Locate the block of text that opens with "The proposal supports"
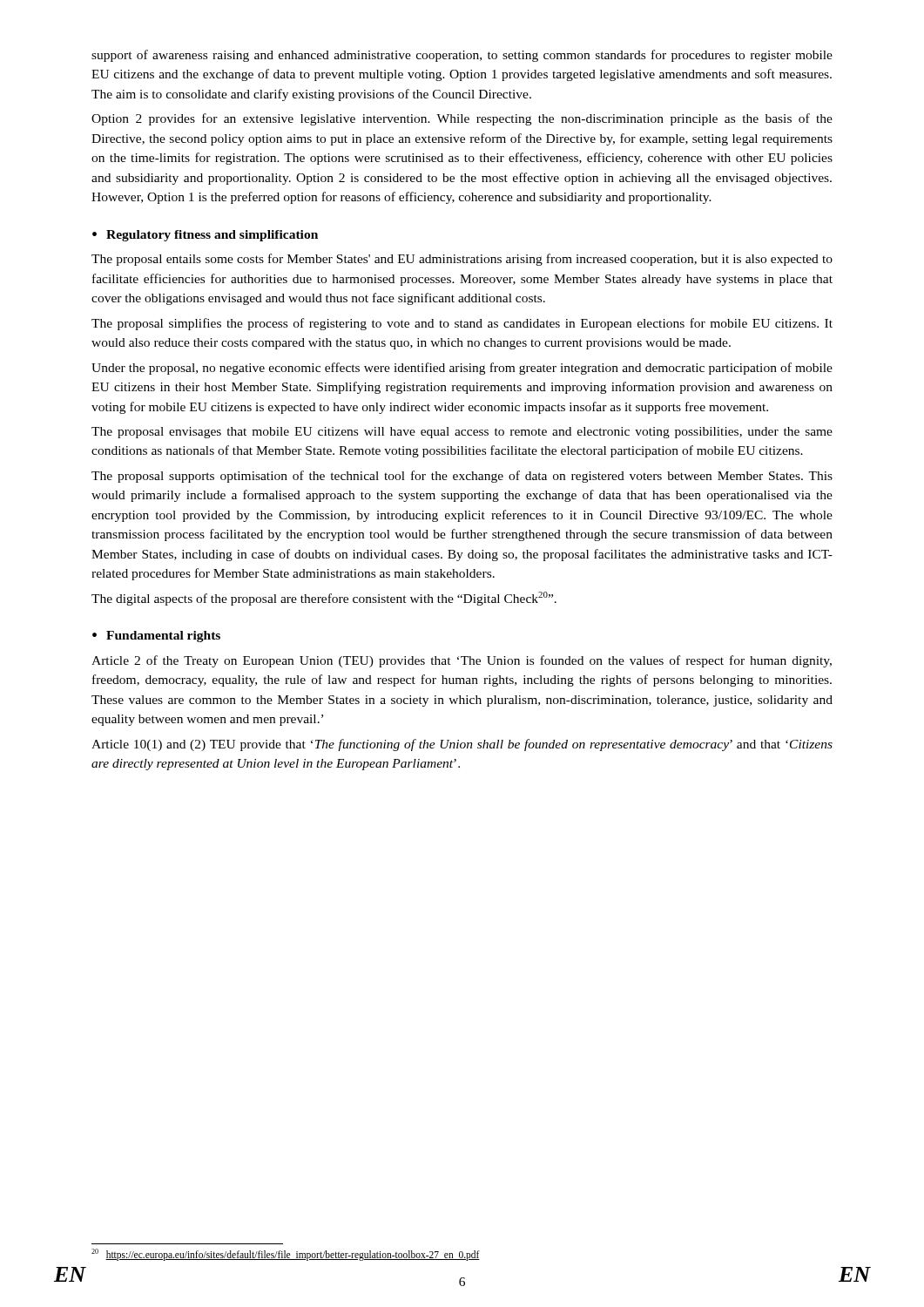Image resolution: width=924 pixels, height=1307 pixels. point(462,525)
